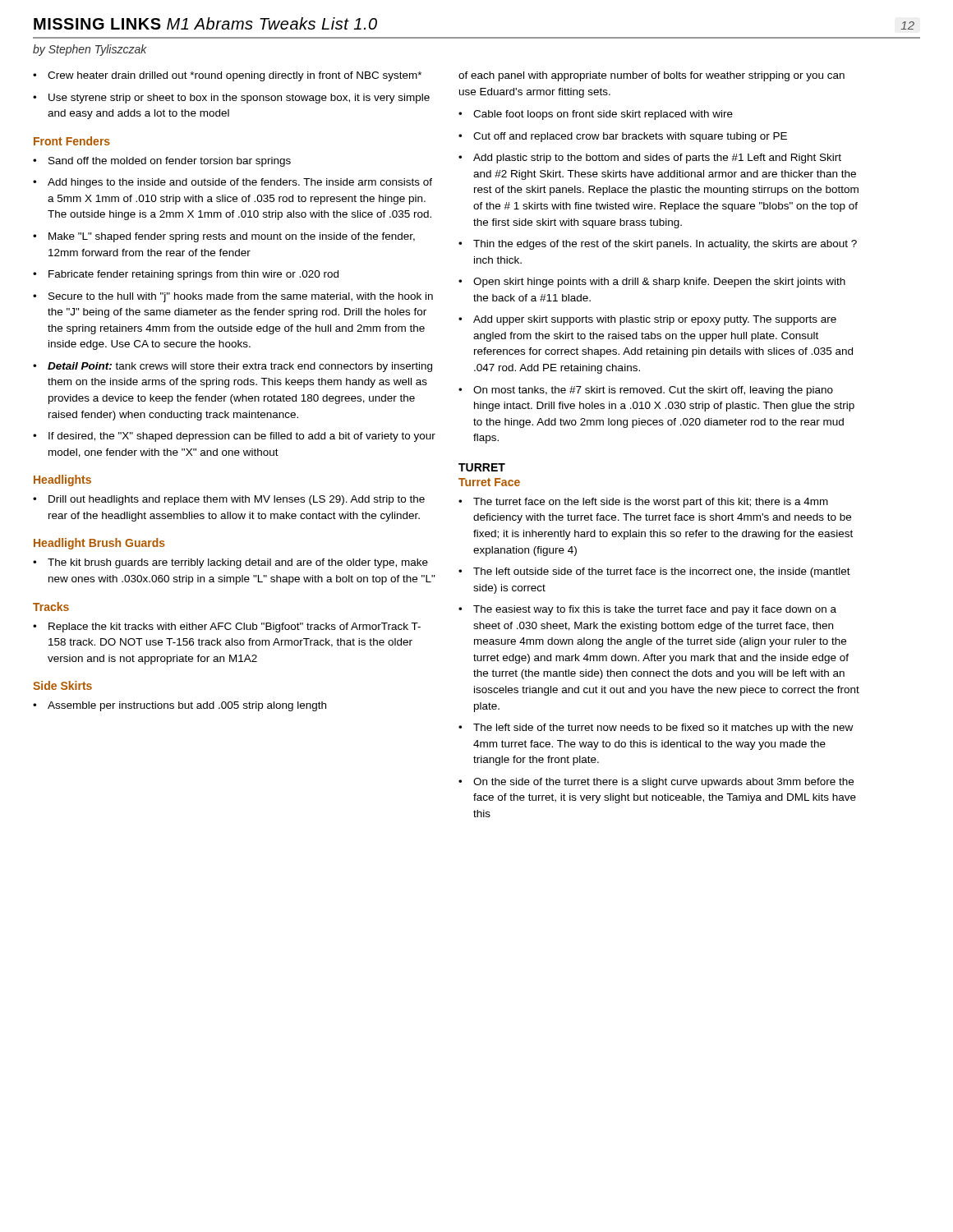
Task: Point to the block starting "Detail Point: tank crews"
Action: click(240, 390)
